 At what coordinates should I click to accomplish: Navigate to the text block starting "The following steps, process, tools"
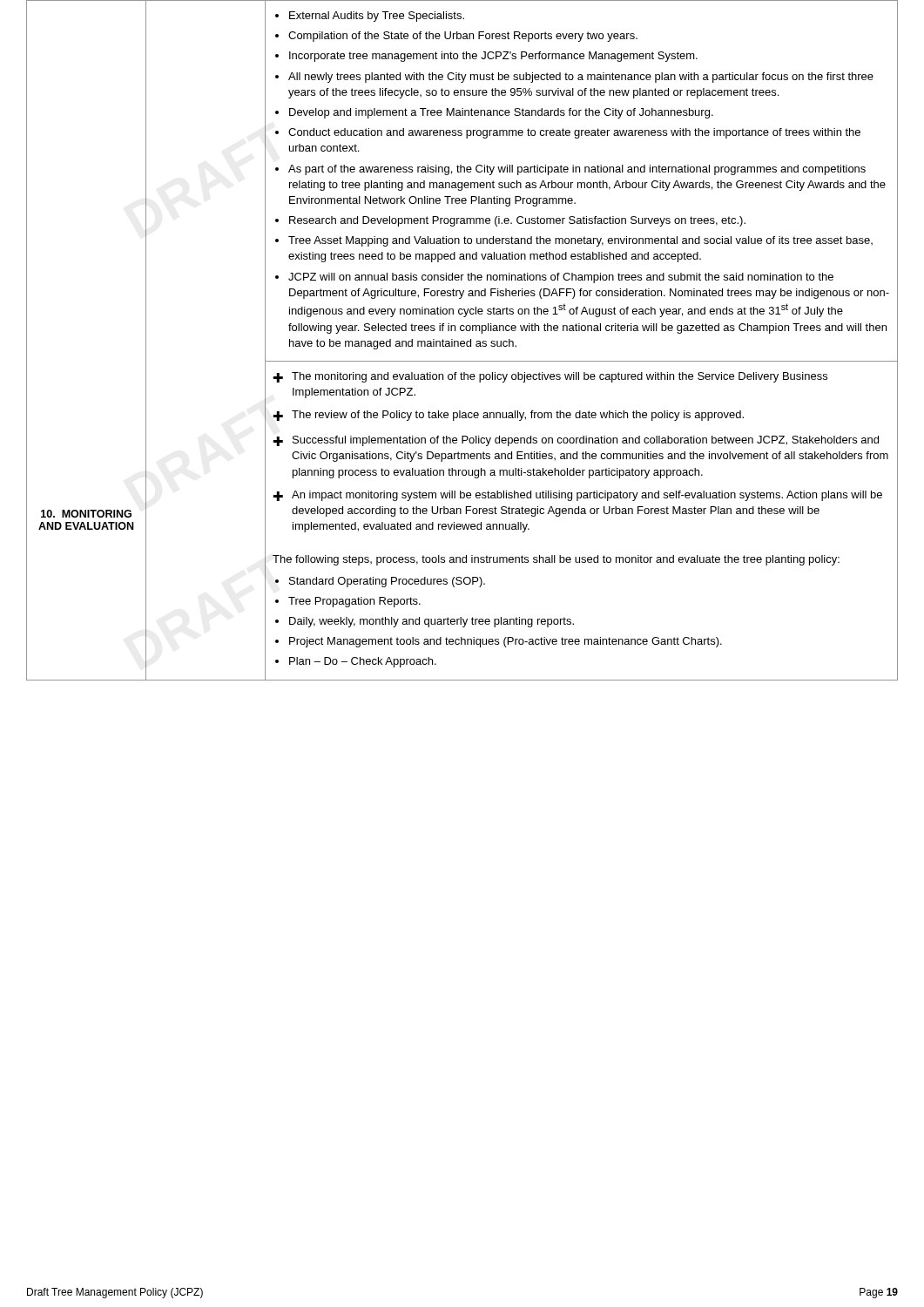556,559
